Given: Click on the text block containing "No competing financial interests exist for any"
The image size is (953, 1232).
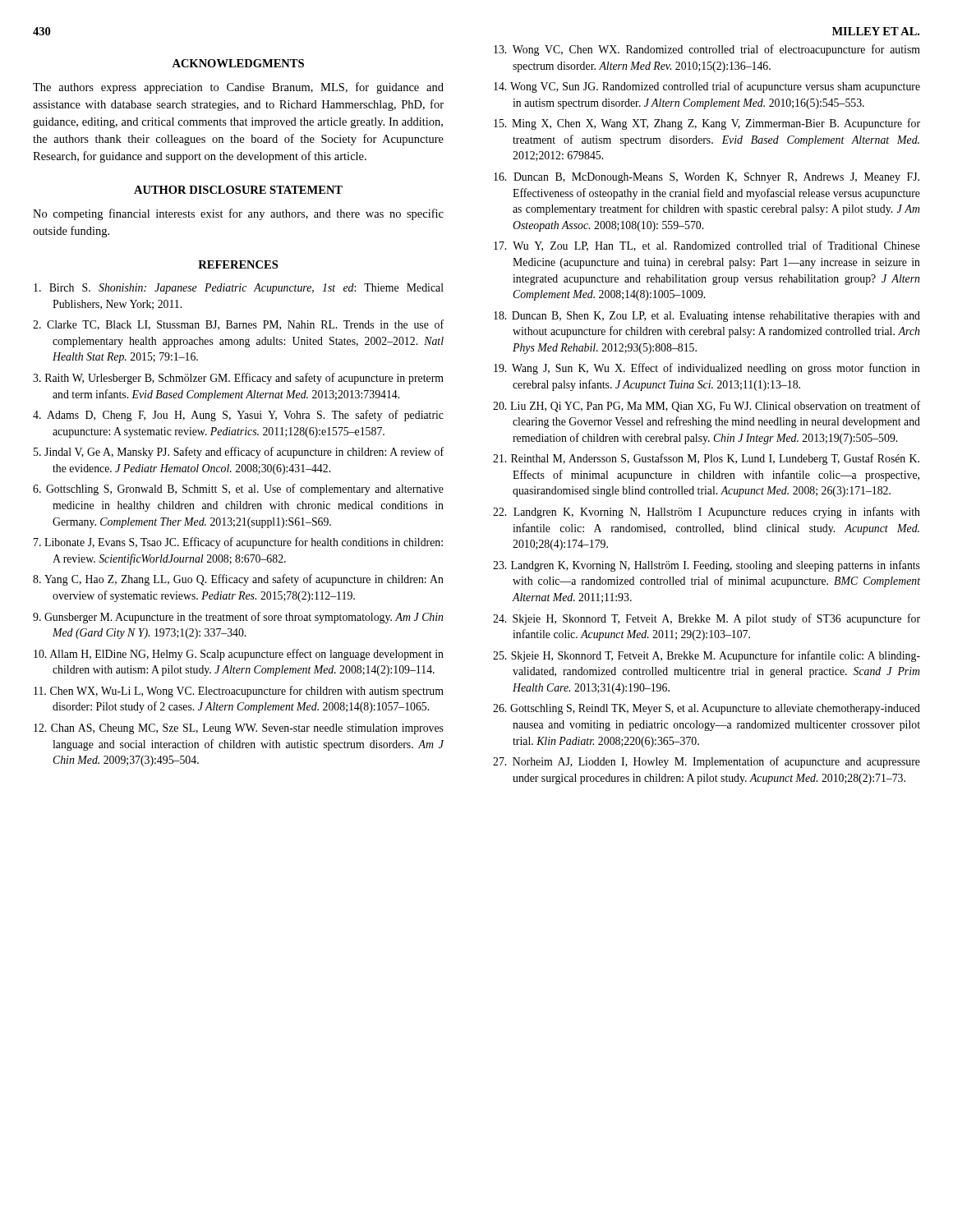Looking at the screenshot, I should pos(238,222).
